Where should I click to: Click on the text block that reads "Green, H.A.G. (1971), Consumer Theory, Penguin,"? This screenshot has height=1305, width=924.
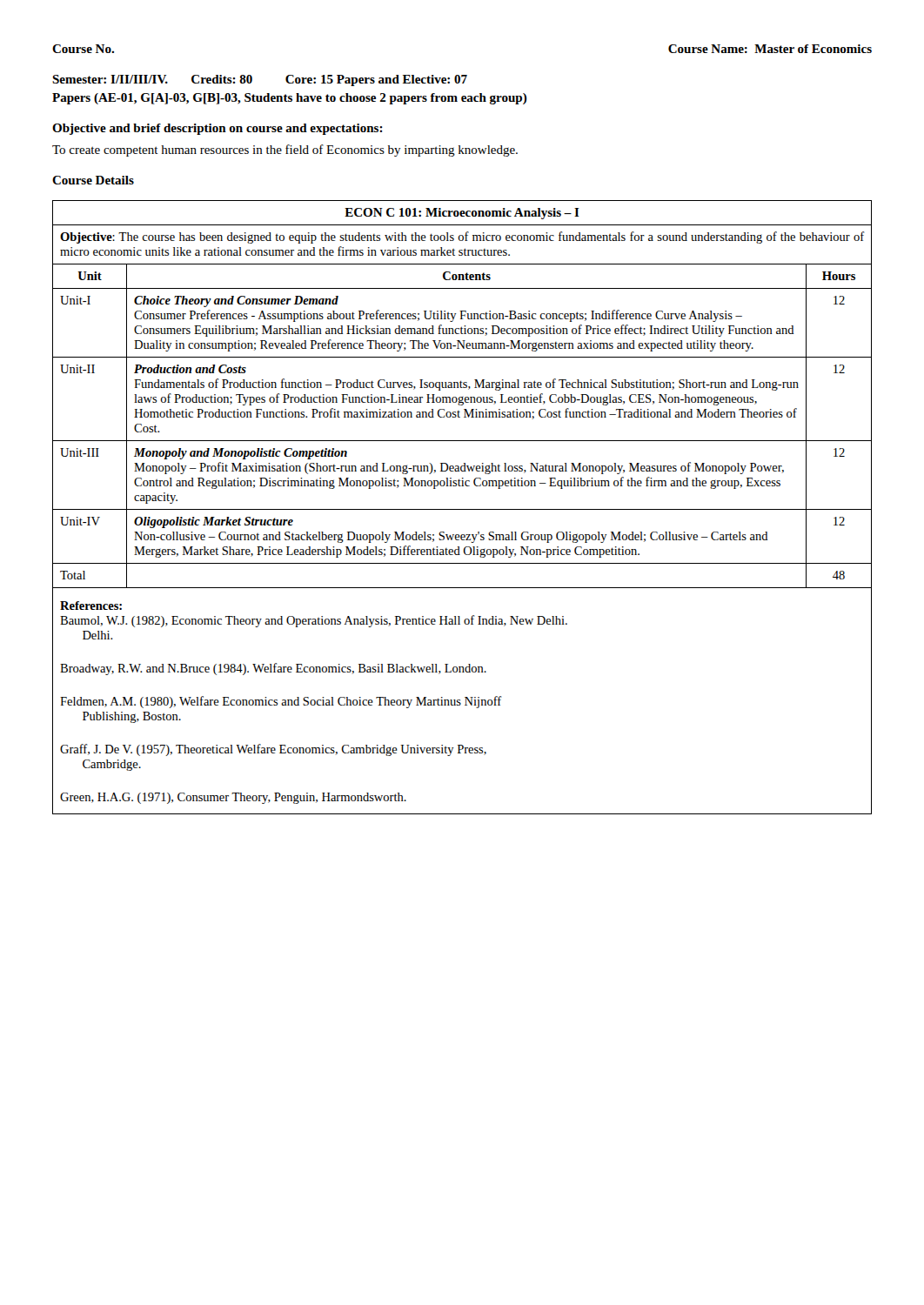click(x=233, y=797)
